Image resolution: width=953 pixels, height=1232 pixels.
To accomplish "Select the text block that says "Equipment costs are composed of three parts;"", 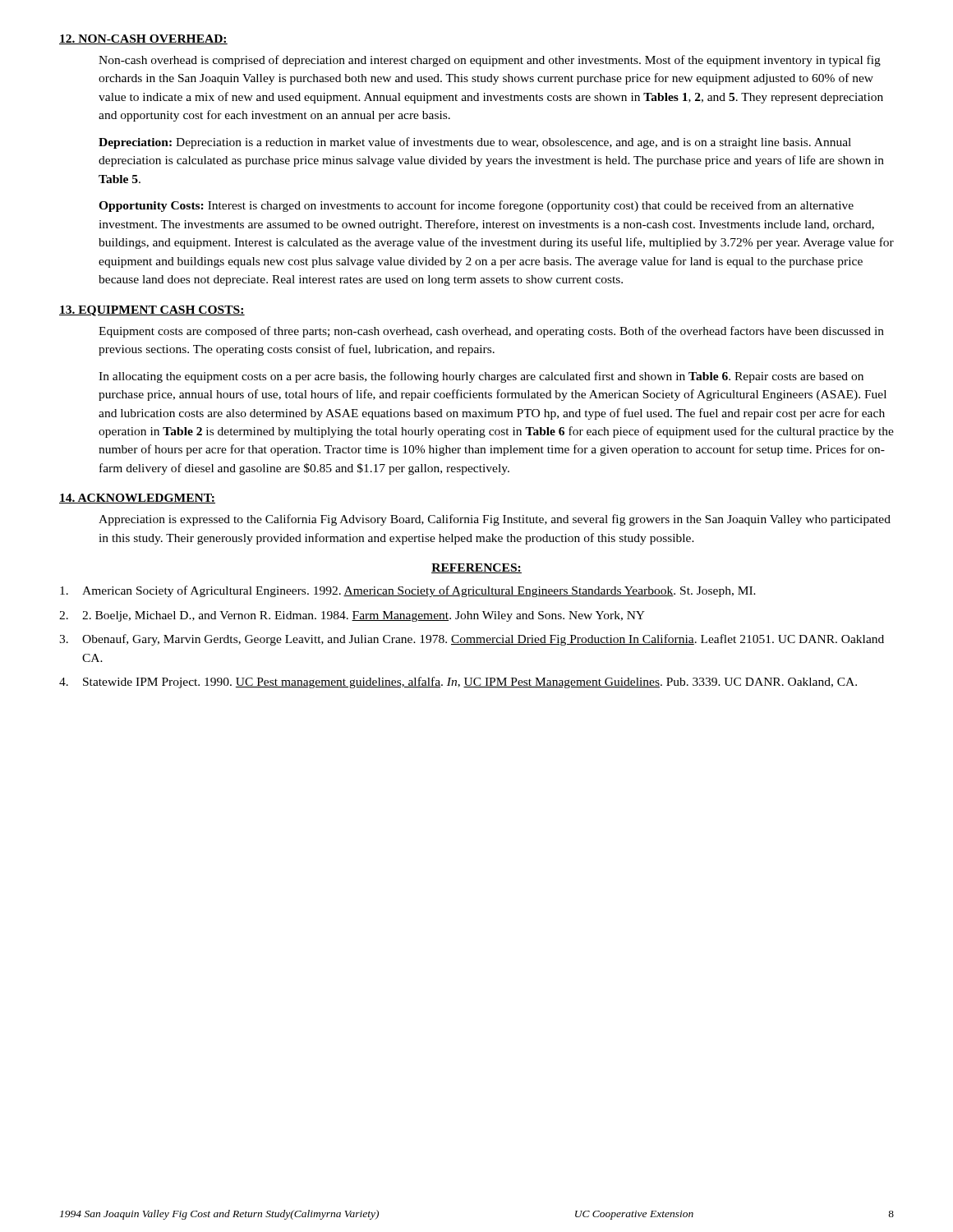I will [x=496, y=400].
